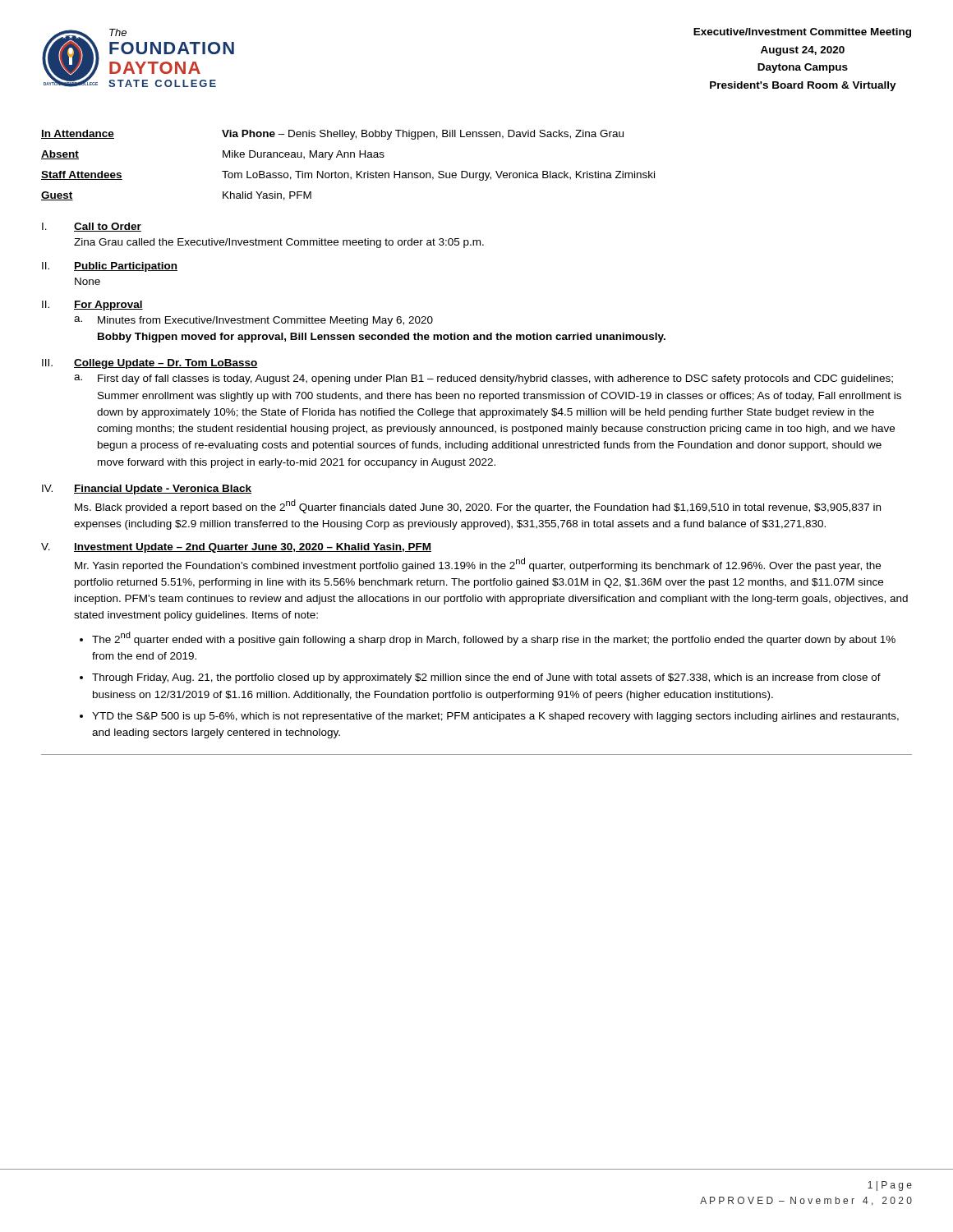
Task: Select the text starting "Mr. Yasin reported the Foundation's combined investment"
Action: (x=491, y=588)
